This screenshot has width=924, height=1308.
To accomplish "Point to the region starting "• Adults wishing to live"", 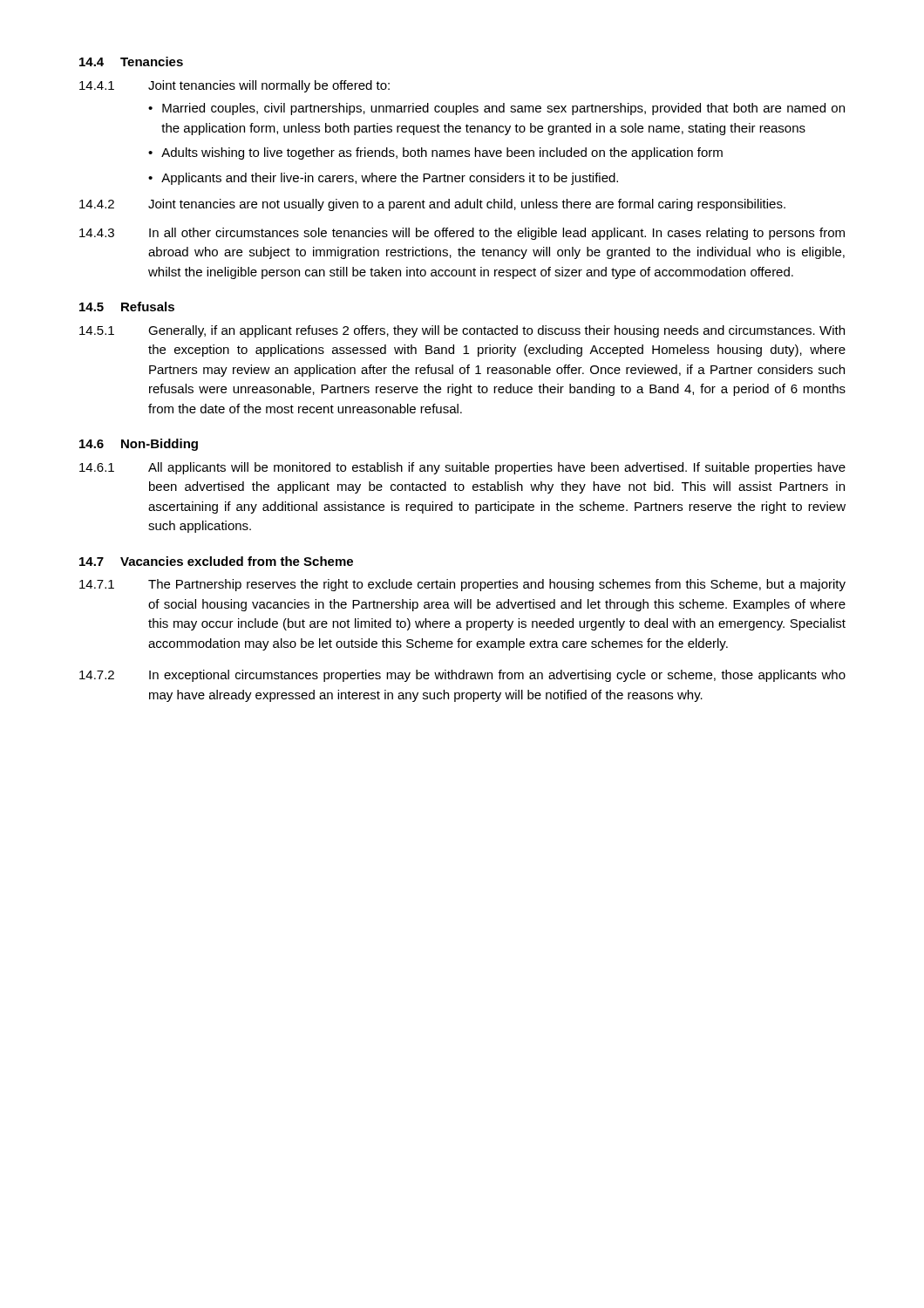I will [x=436, y=153].
